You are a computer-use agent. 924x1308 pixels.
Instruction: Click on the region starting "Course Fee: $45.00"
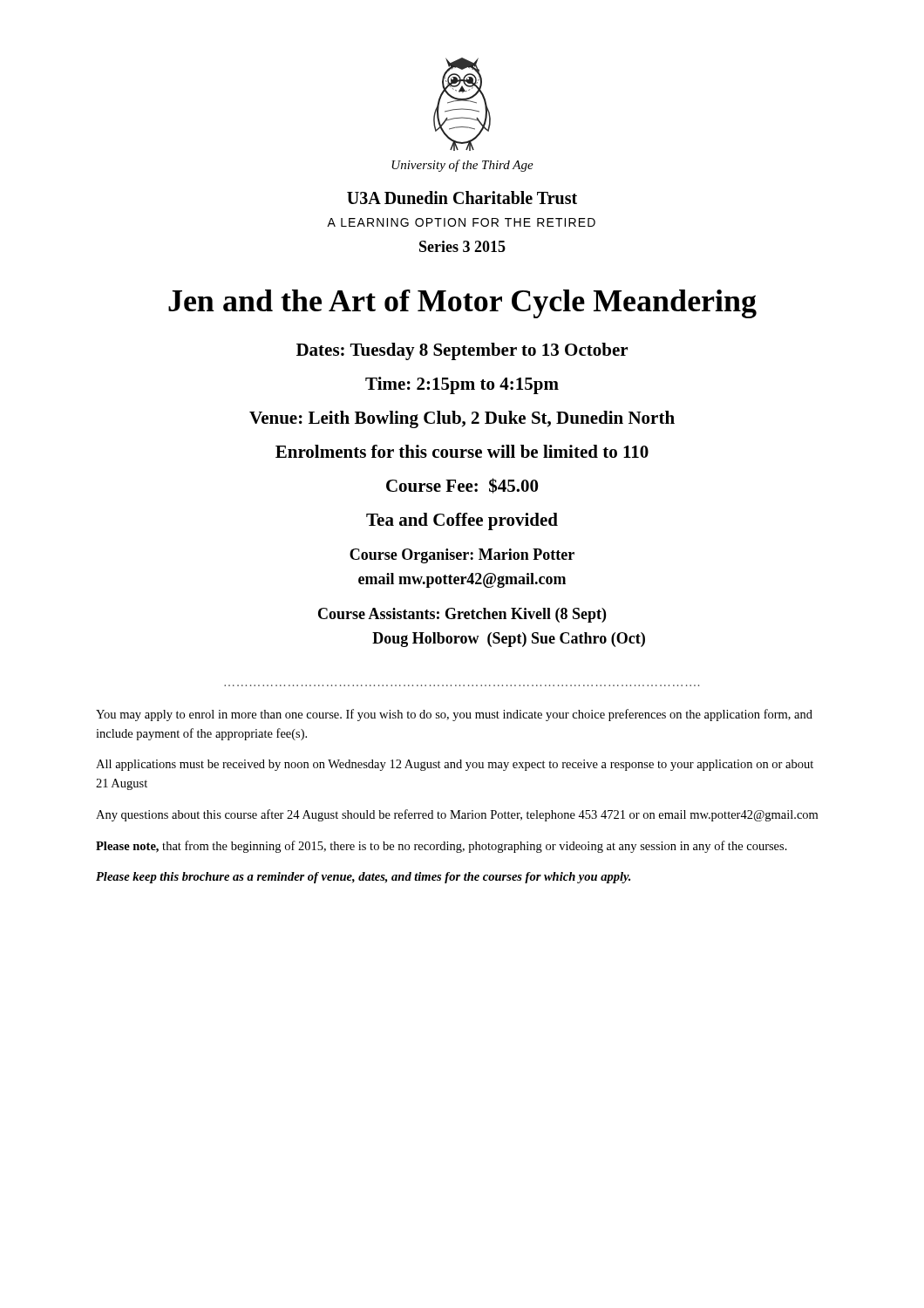pyautogui.click(x=462, y=486)
